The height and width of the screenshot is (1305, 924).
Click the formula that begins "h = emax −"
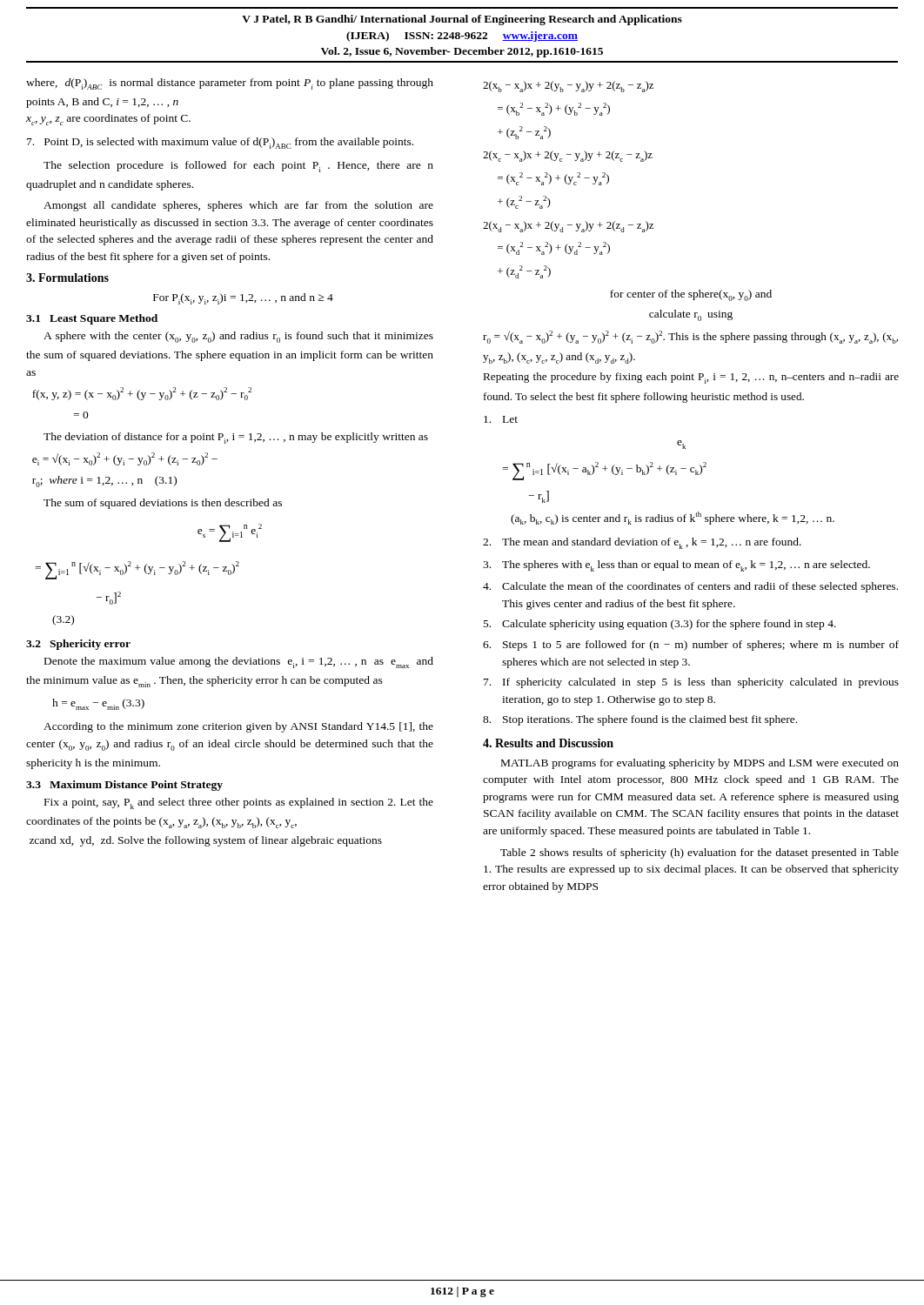tap(98, 704)
